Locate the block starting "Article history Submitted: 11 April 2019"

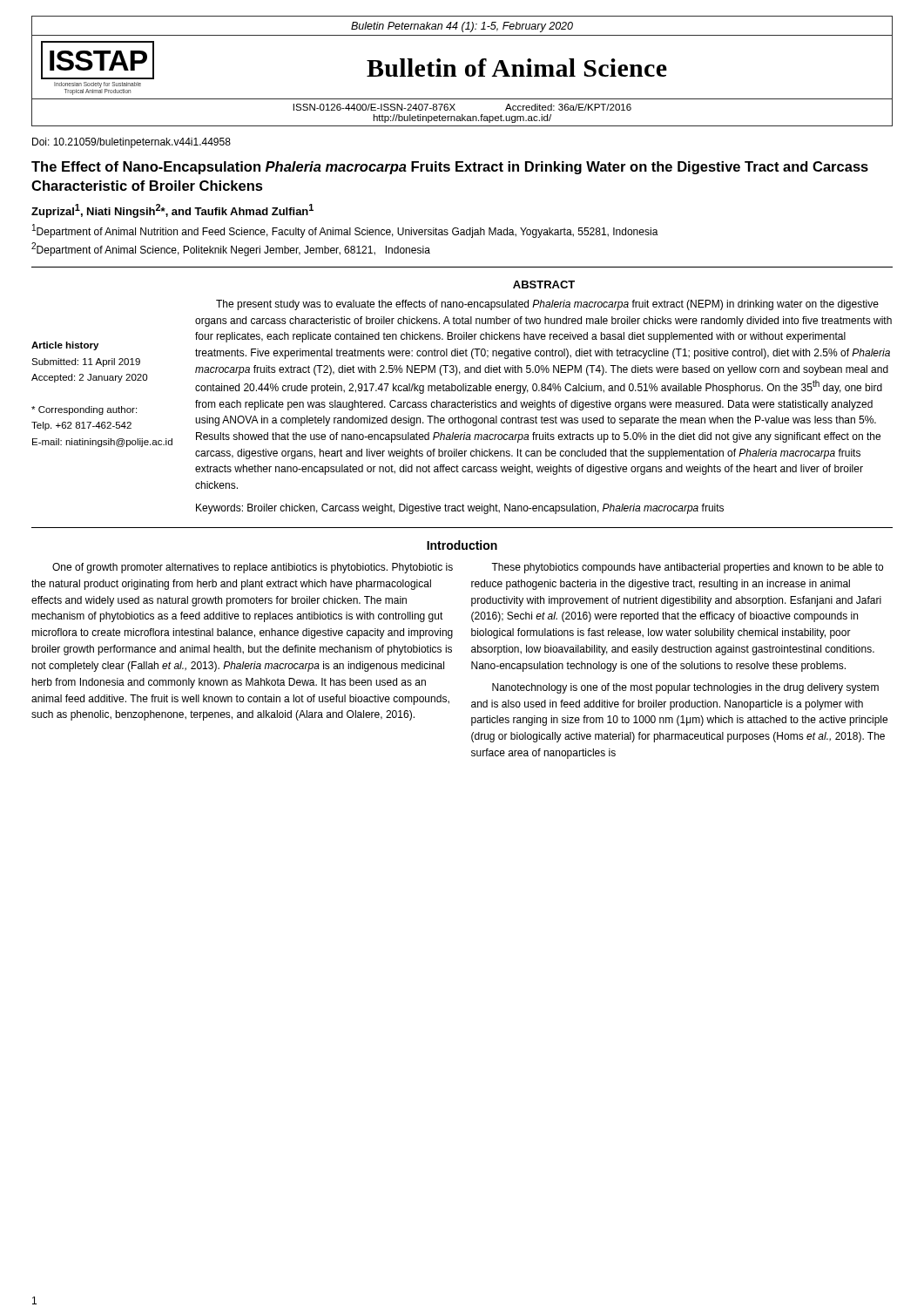coord(65,346)
